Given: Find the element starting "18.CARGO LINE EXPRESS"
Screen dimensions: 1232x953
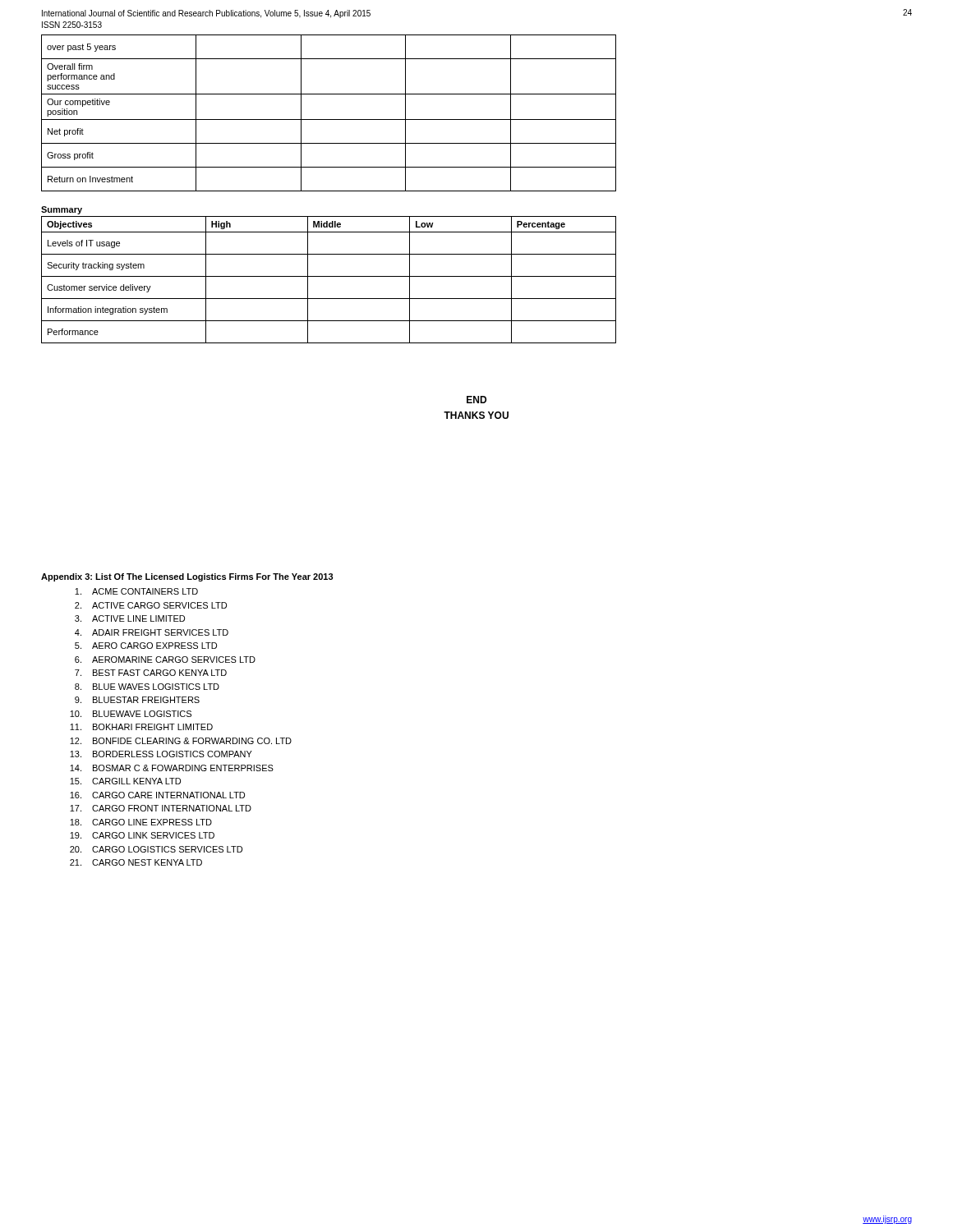Looking at the screenshot, I should [141, 822].
